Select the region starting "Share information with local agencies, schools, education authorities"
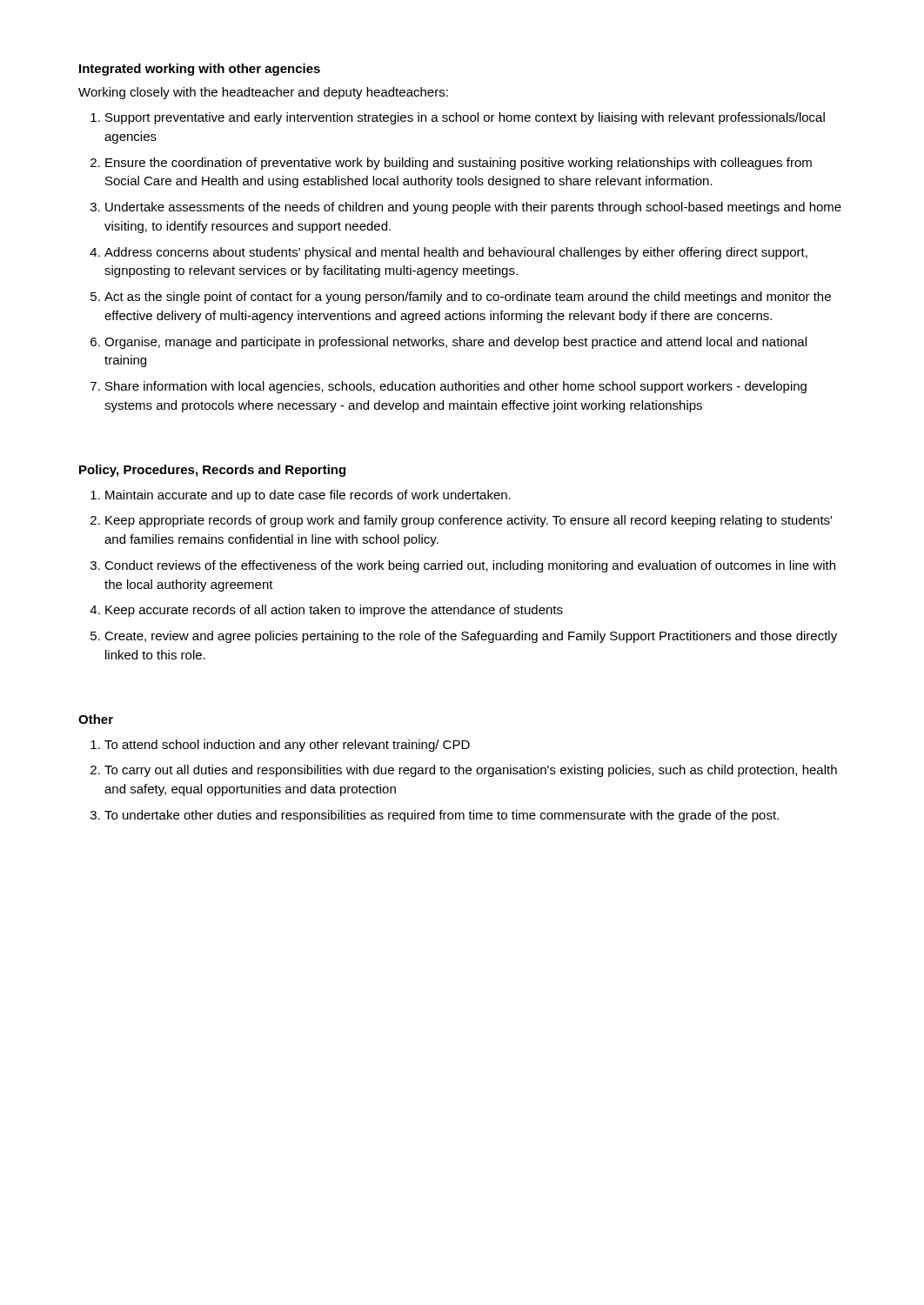924x1305 pixels. 475,396
